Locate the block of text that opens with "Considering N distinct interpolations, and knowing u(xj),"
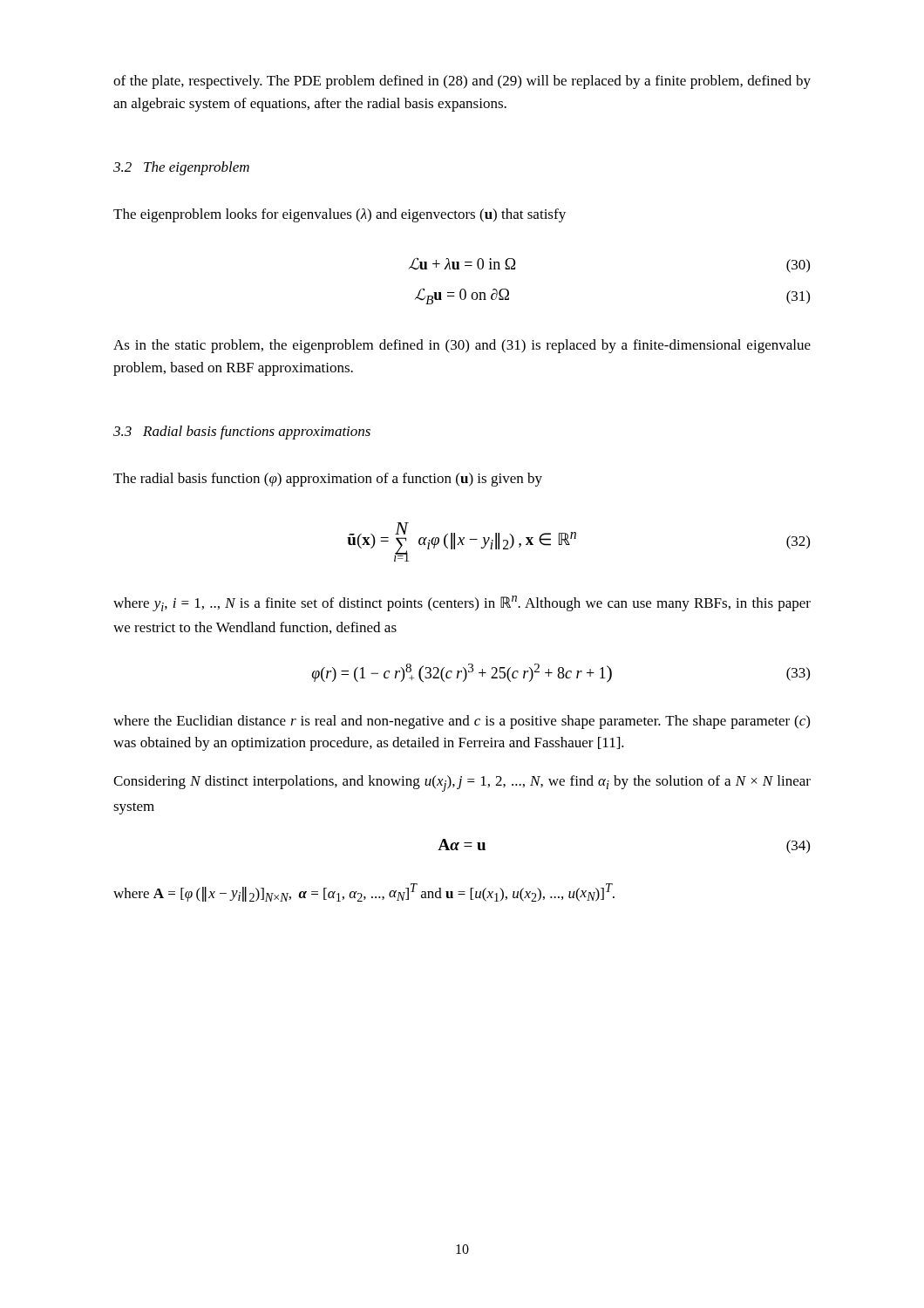 [462, 793]
